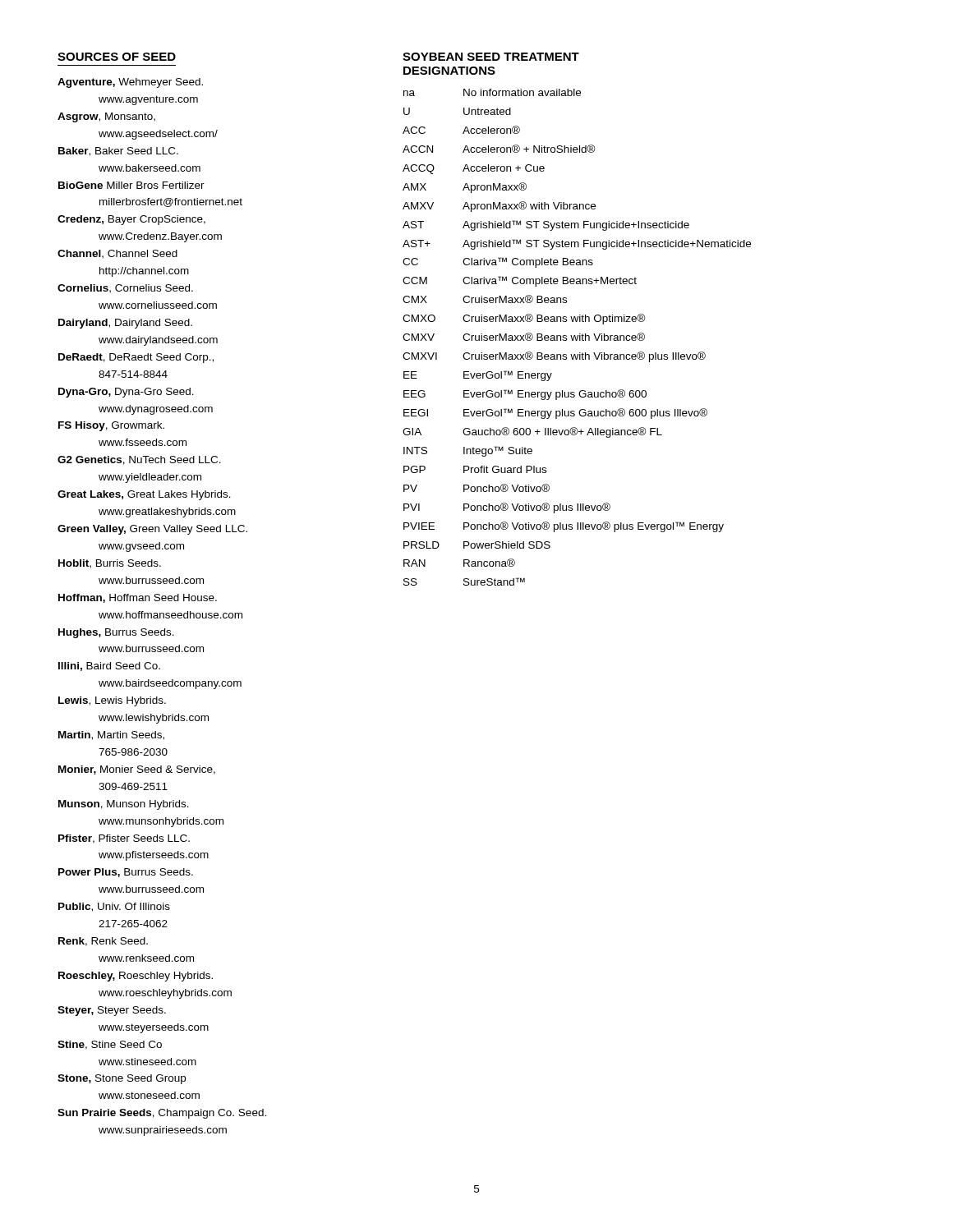Click on the table containing "Acceleron + Cue"
The width and height of the screenshot is (953, 1232).
[649, 338]
